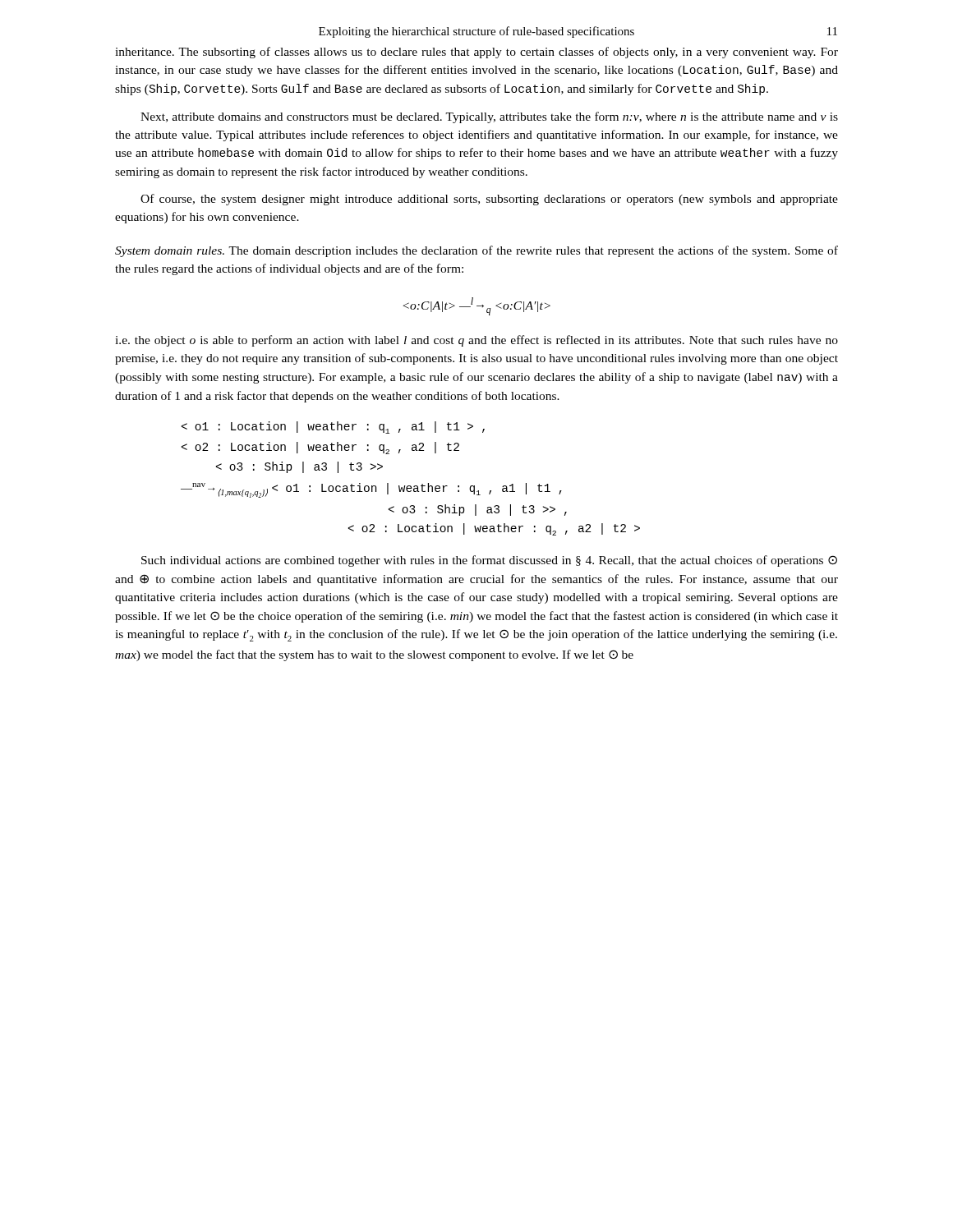Click on the text block containing "Next, attribute domains and"
This screenshot has height=1232, width=953.
click(x=476, y=144)
